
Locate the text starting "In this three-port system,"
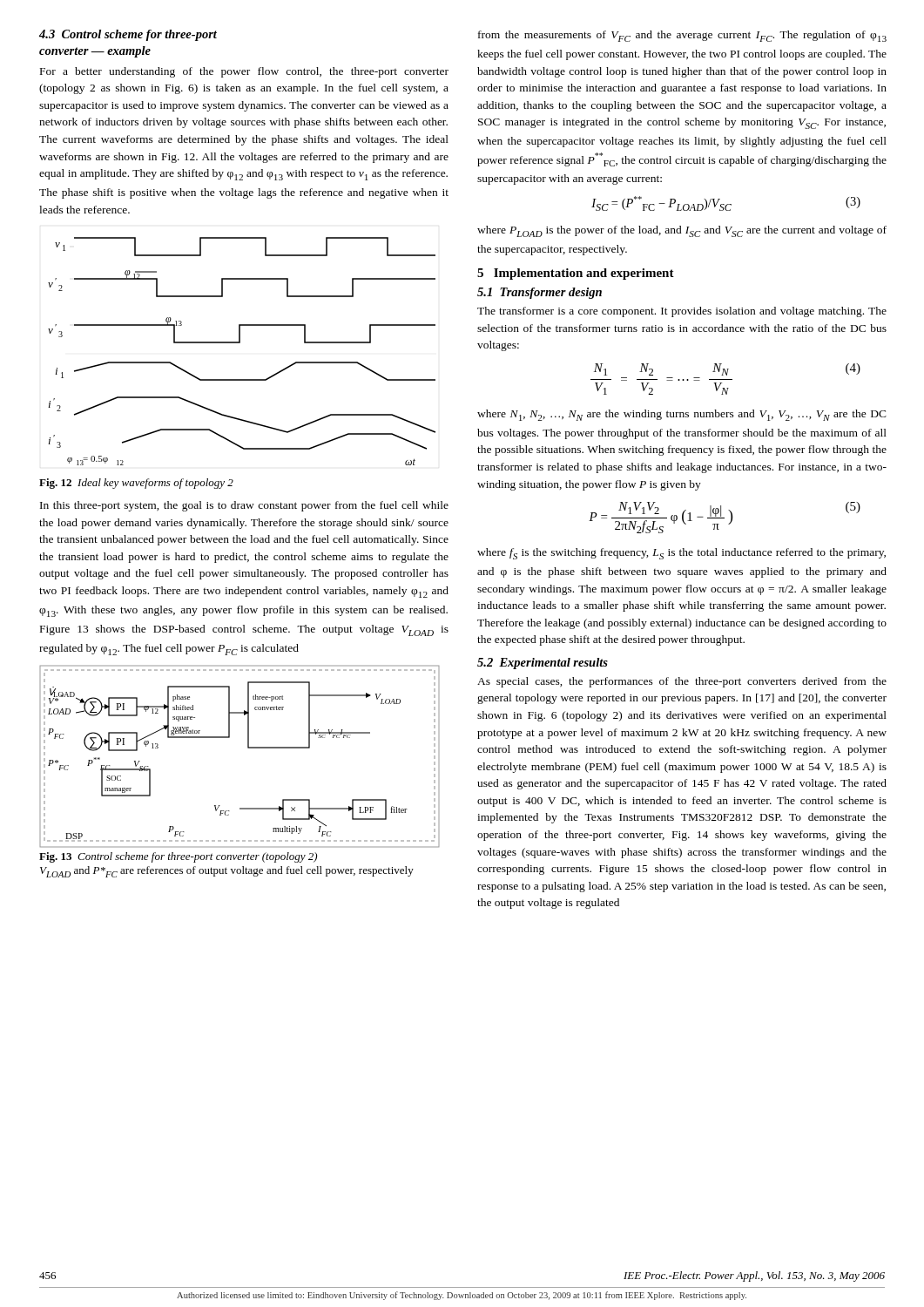(x=244, y=578)
